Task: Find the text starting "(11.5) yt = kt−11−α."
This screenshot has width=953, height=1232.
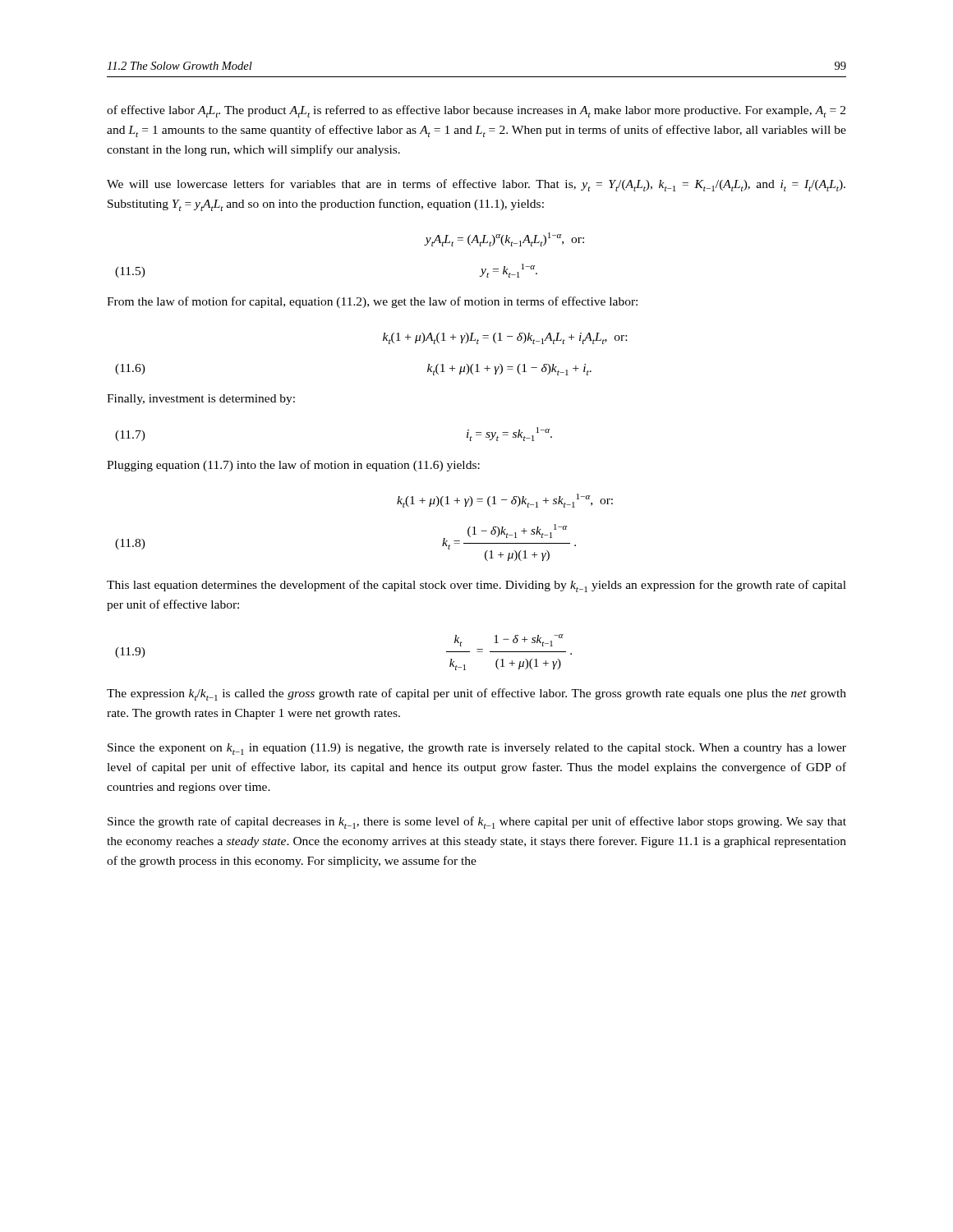Action: coord(476,271)
